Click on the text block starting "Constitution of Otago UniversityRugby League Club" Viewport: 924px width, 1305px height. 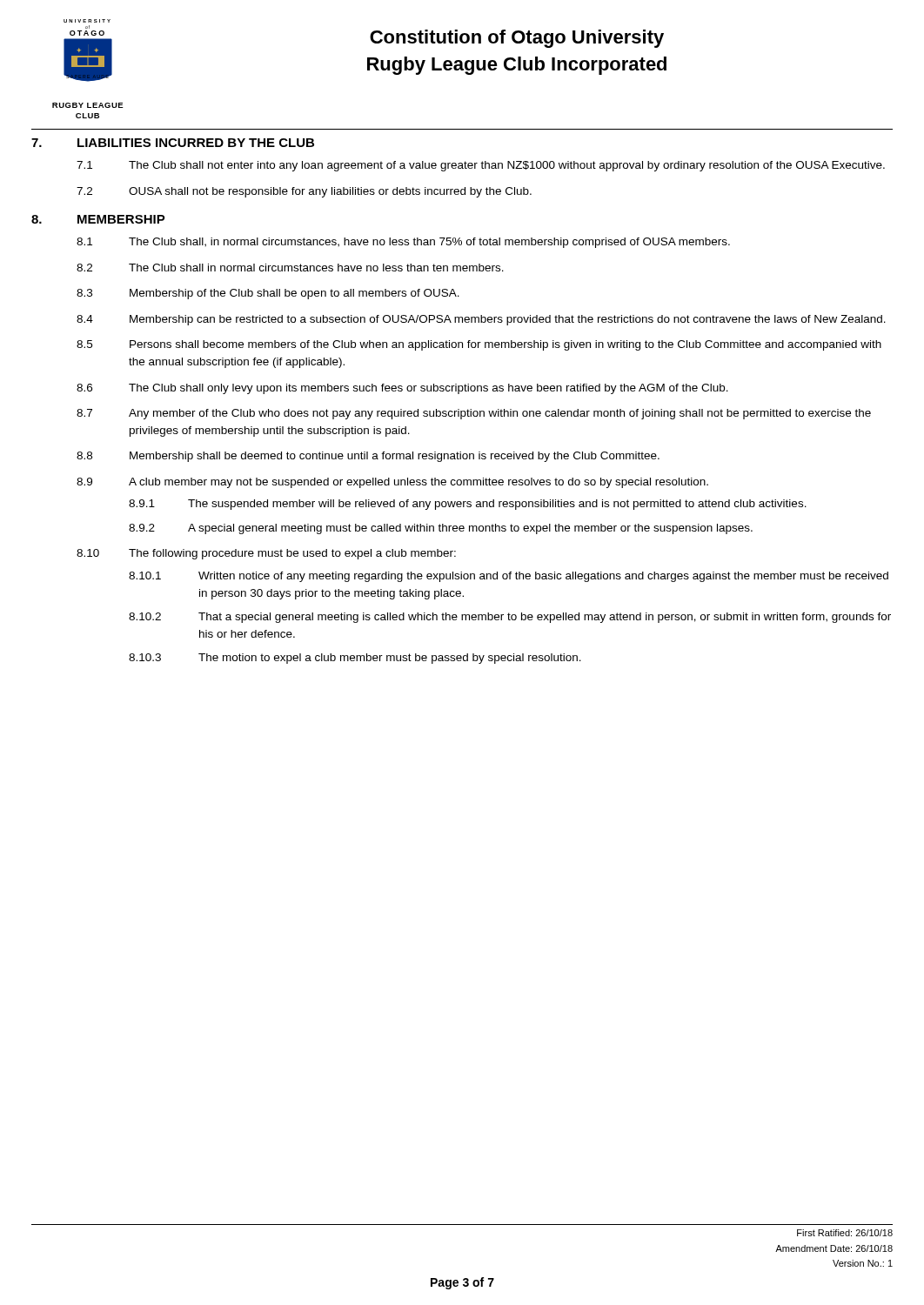click(517, 50)
